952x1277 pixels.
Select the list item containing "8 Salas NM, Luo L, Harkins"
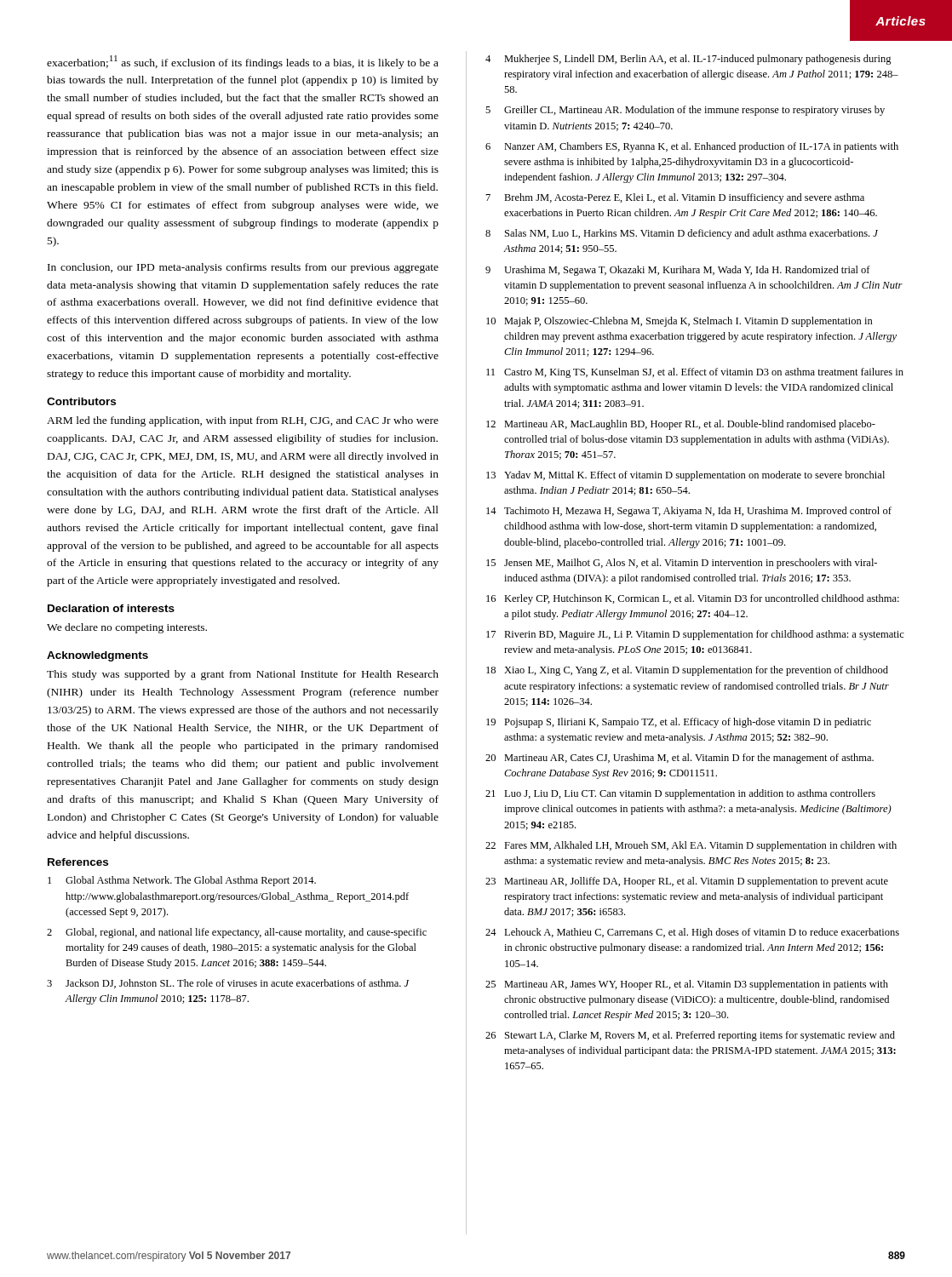(x=695, y=241)
